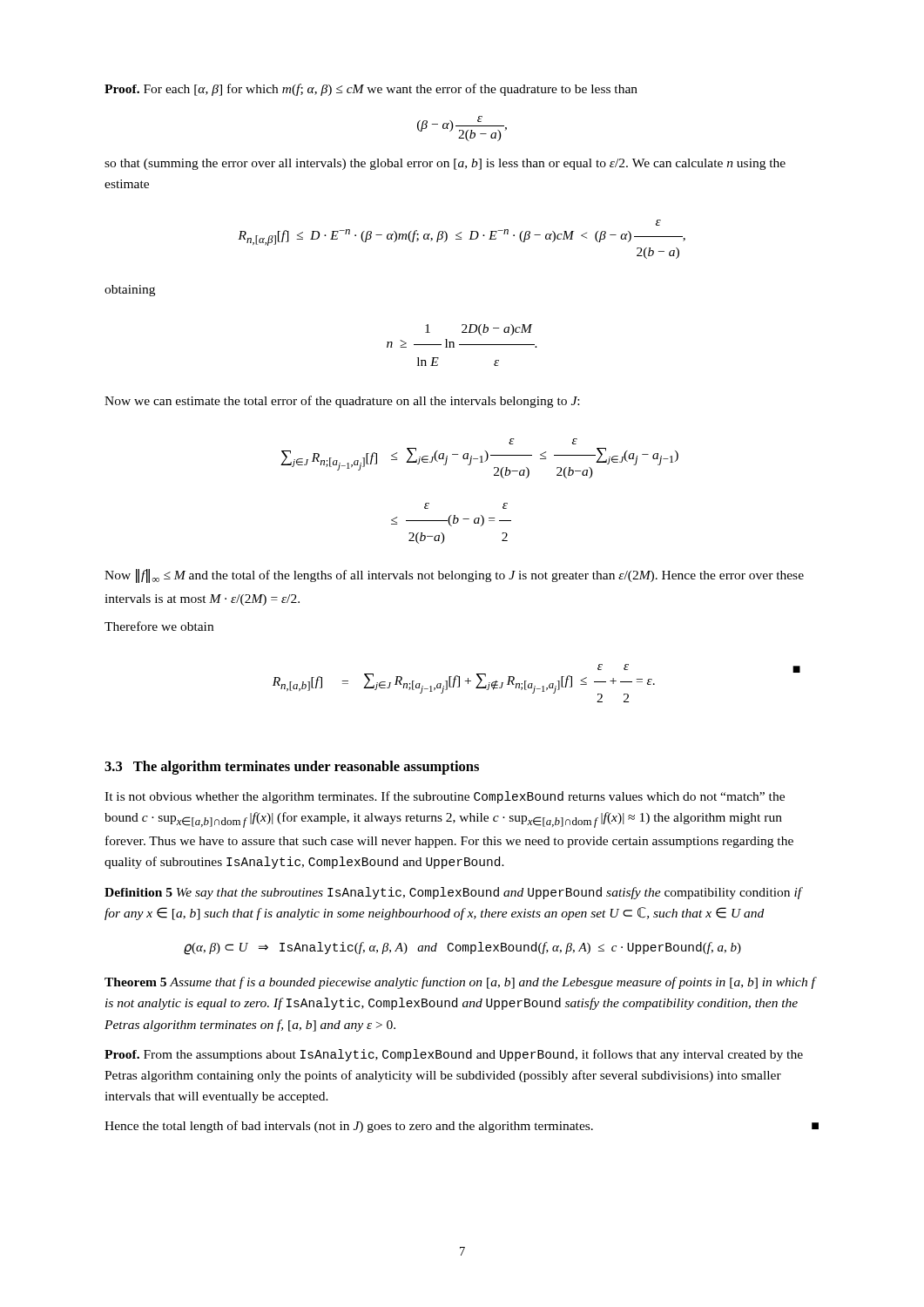
Task: Find a section header
Action: pos(292,766)
